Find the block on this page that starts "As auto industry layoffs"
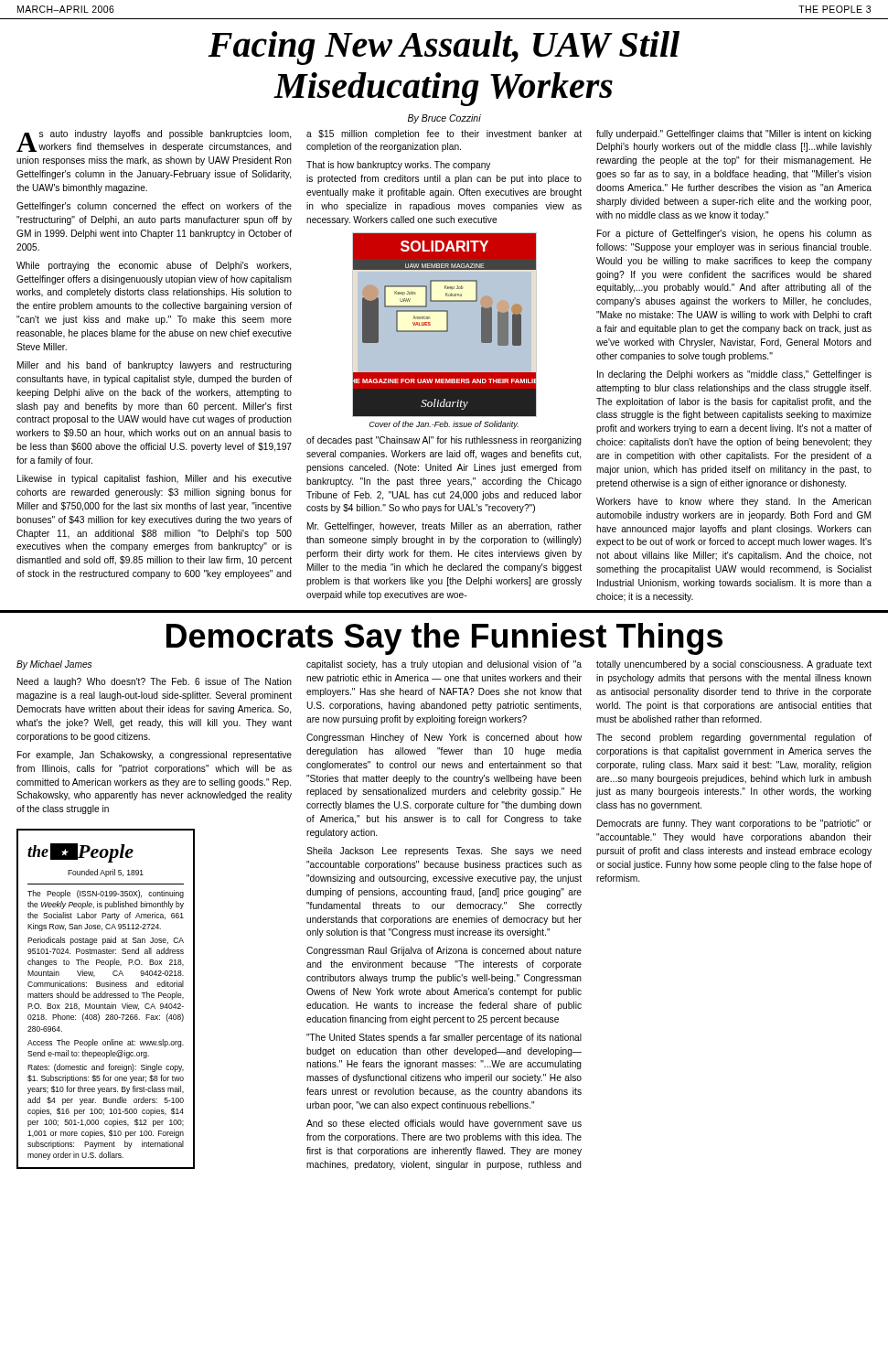This screenshot has height=1372, width=888. 299,366
